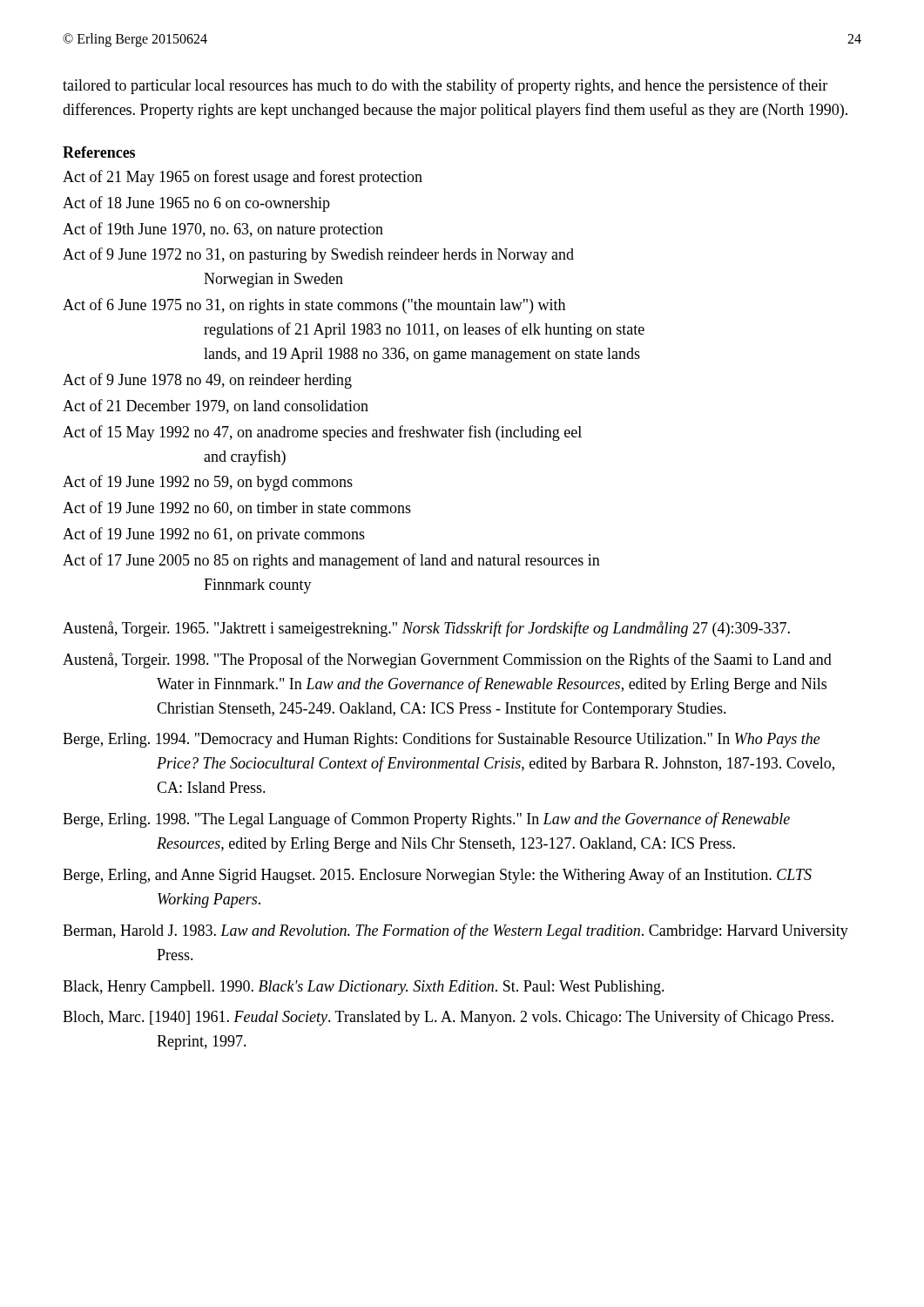Click the passage that begins "Berge, Erling. 1998. "The Legal Language of"
Image resolution: width=924 pixels, height=1307 pixels.
tap(426, 831)
